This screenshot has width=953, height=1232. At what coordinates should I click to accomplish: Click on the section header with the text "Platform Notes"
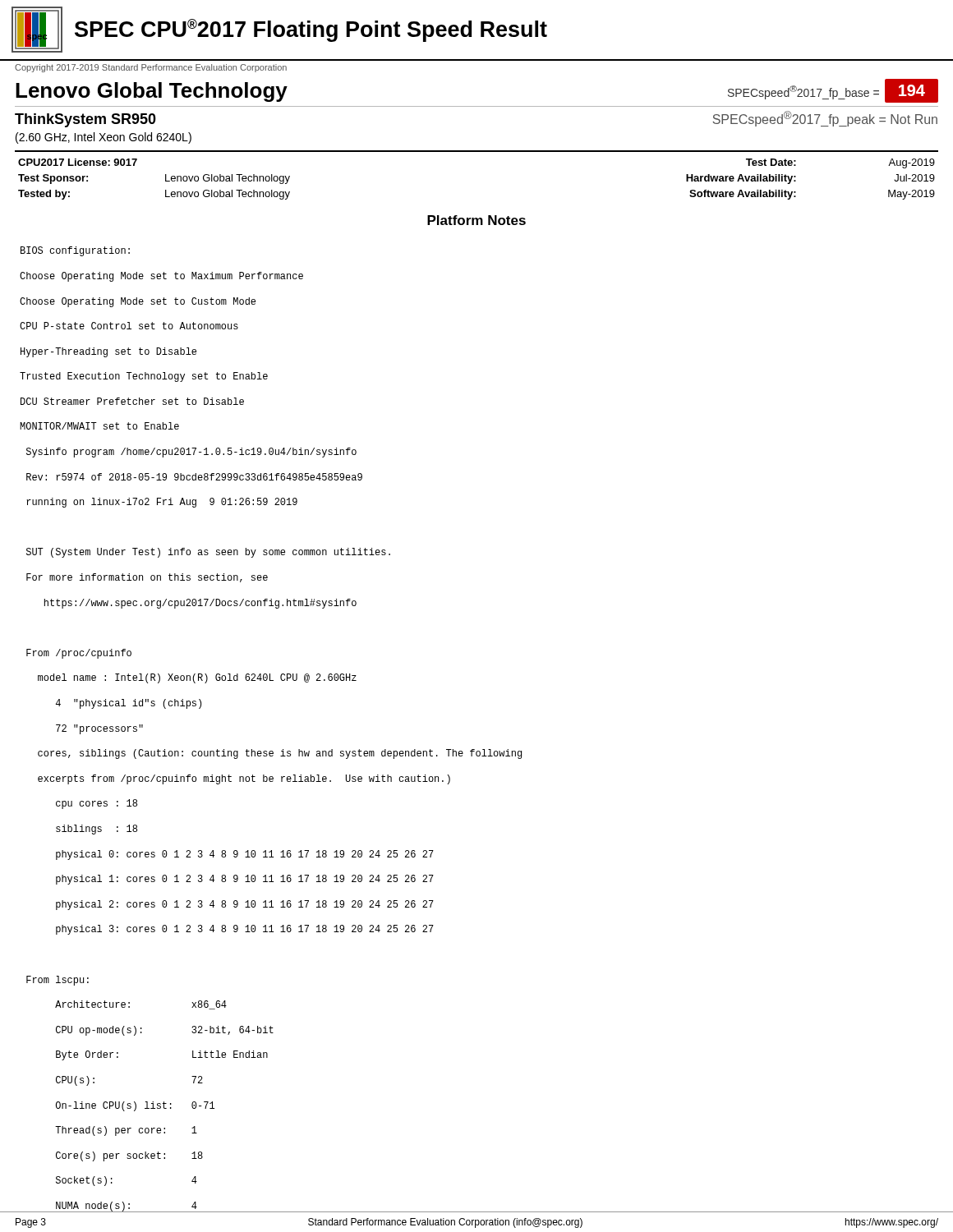pos(476,221)
